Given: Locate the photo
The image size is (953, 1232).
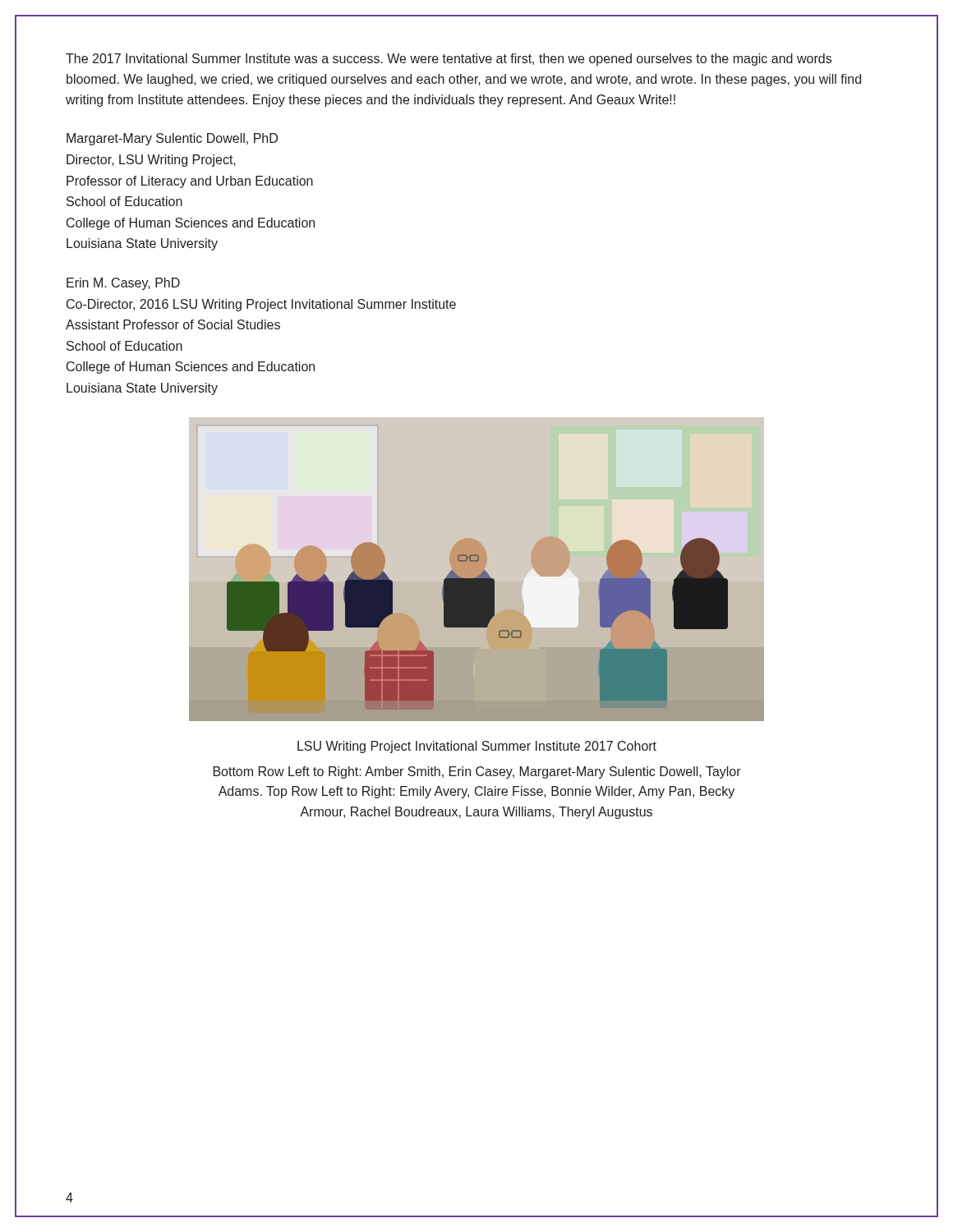Looking at the screenshot, I should coord(476,570).
